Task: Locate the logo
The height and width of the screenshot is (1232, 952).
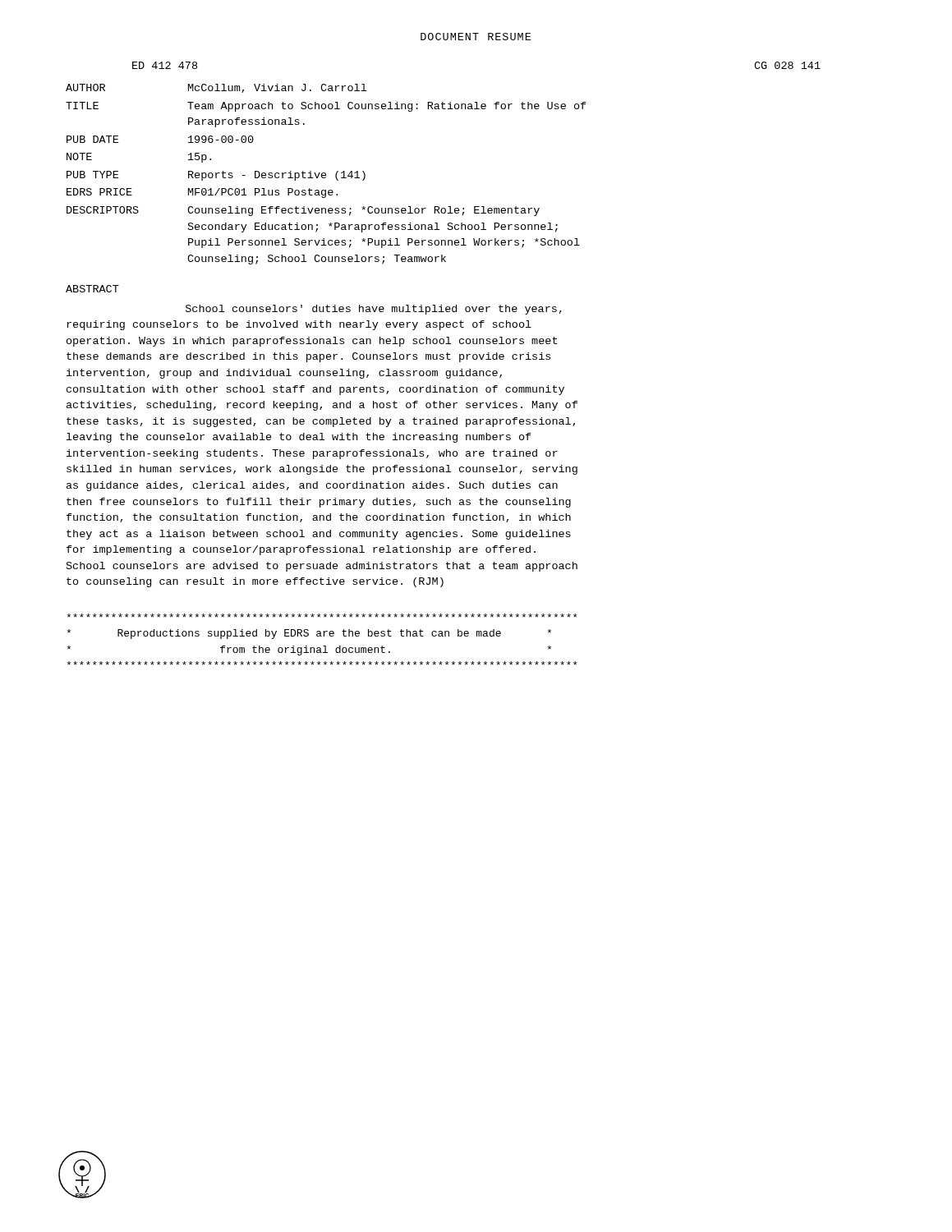Action: (x=82, y=1174)
